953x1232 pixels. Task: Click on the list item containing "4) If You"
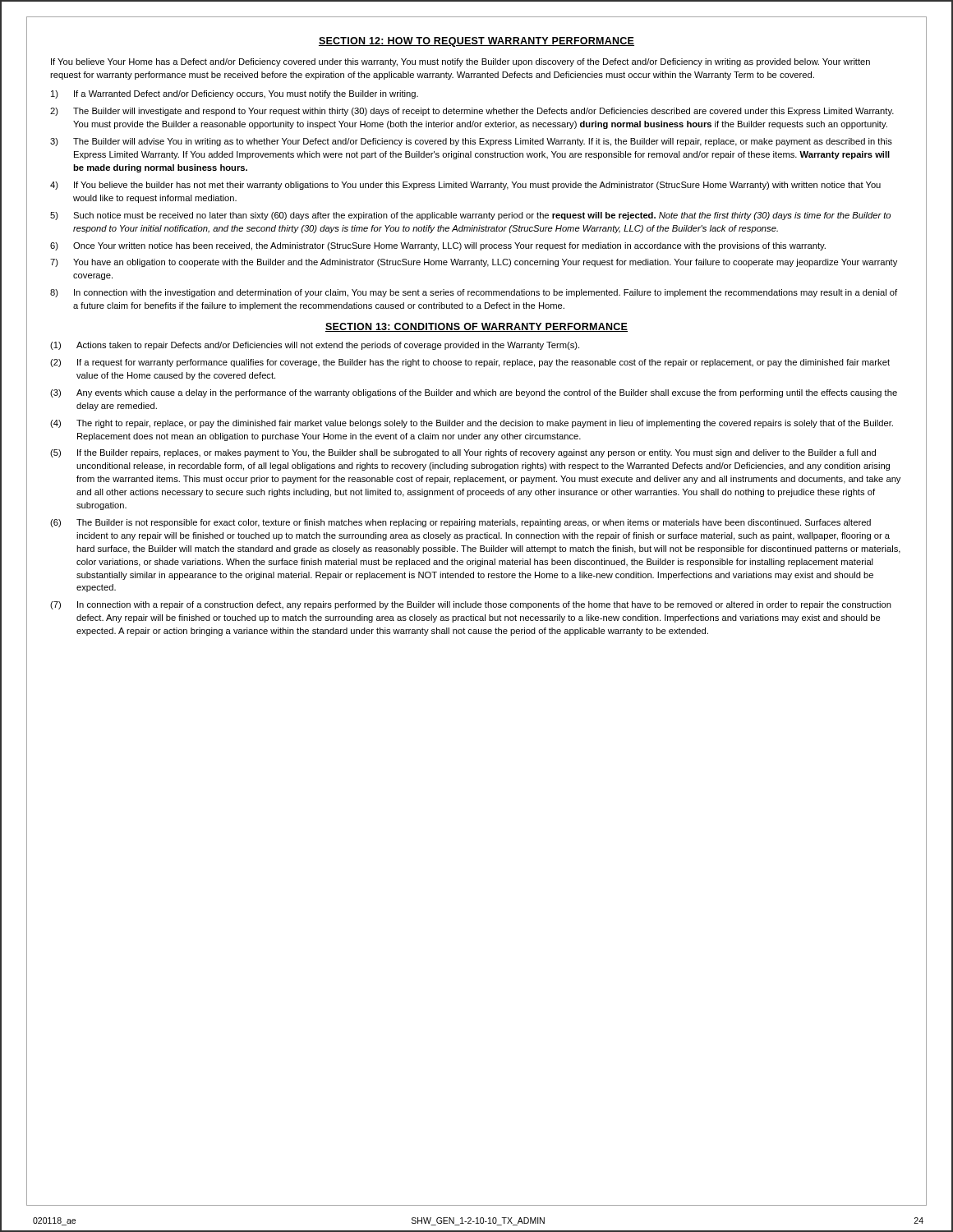click(476, 192)
